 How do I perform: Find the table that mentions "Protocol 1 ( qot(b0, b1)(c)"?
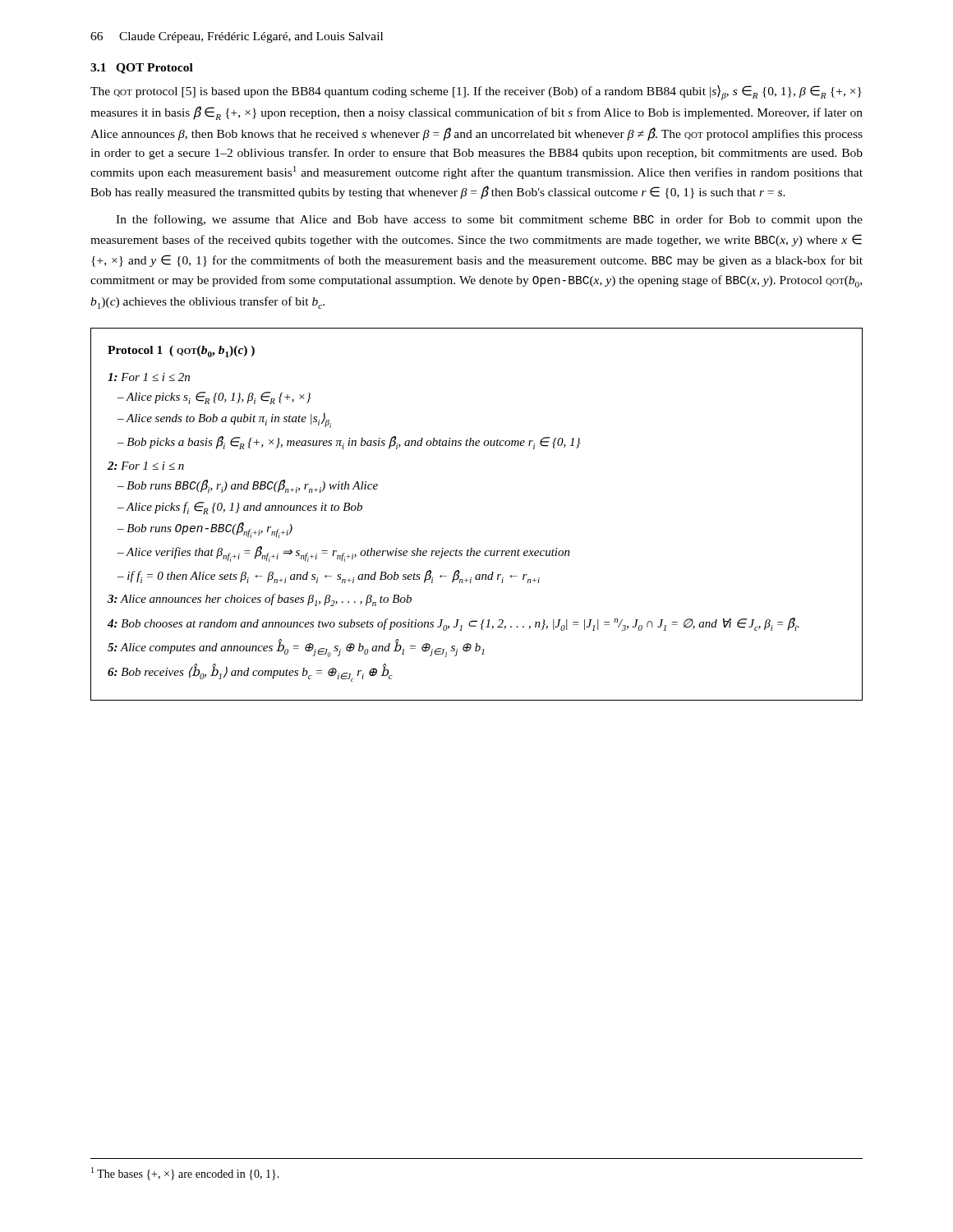pos(476,514)
